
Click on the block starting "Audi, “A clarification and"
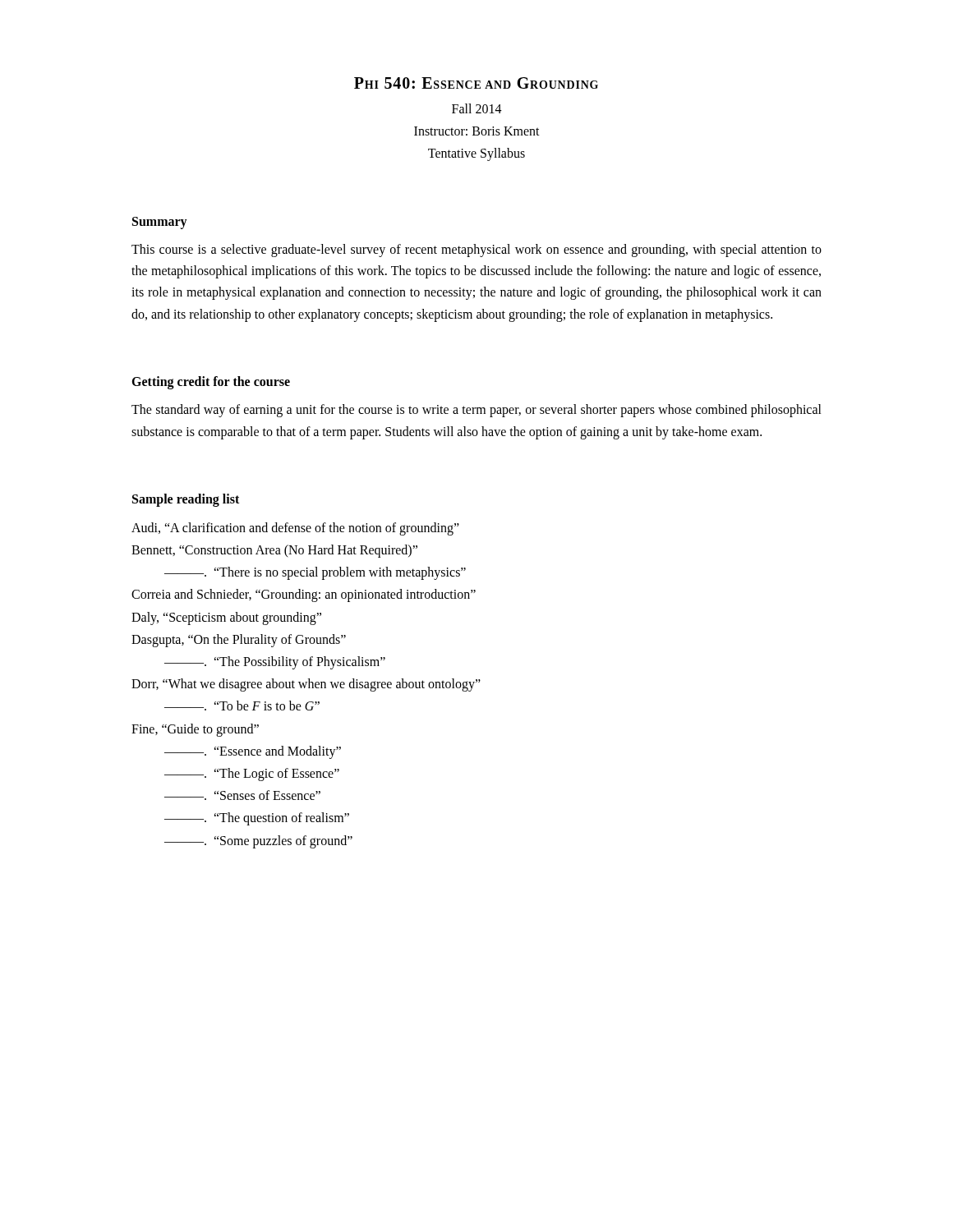point(295,528)
